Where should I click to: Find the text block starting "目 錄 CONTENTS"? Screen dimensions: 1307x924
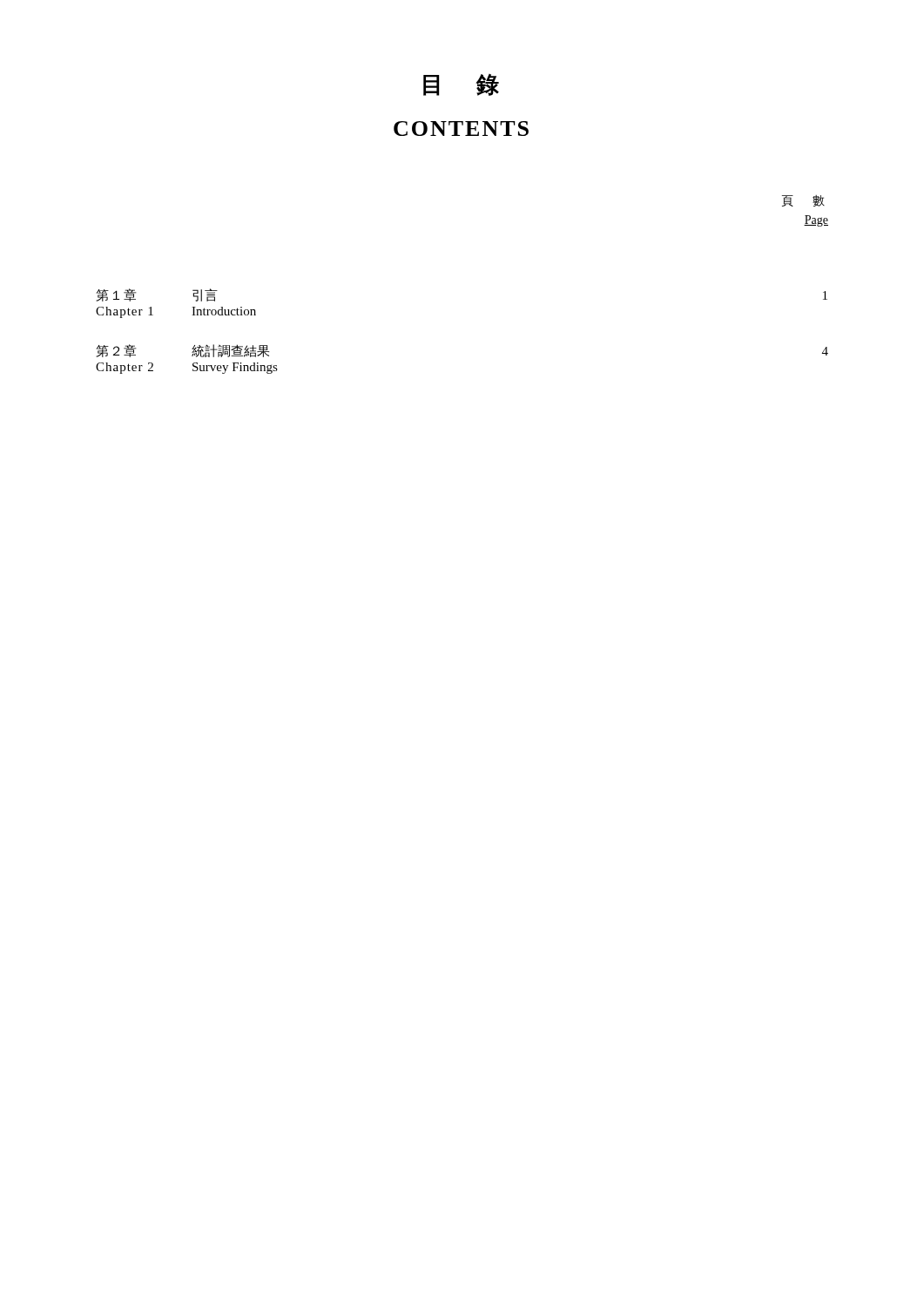click(x=487, y=85)
